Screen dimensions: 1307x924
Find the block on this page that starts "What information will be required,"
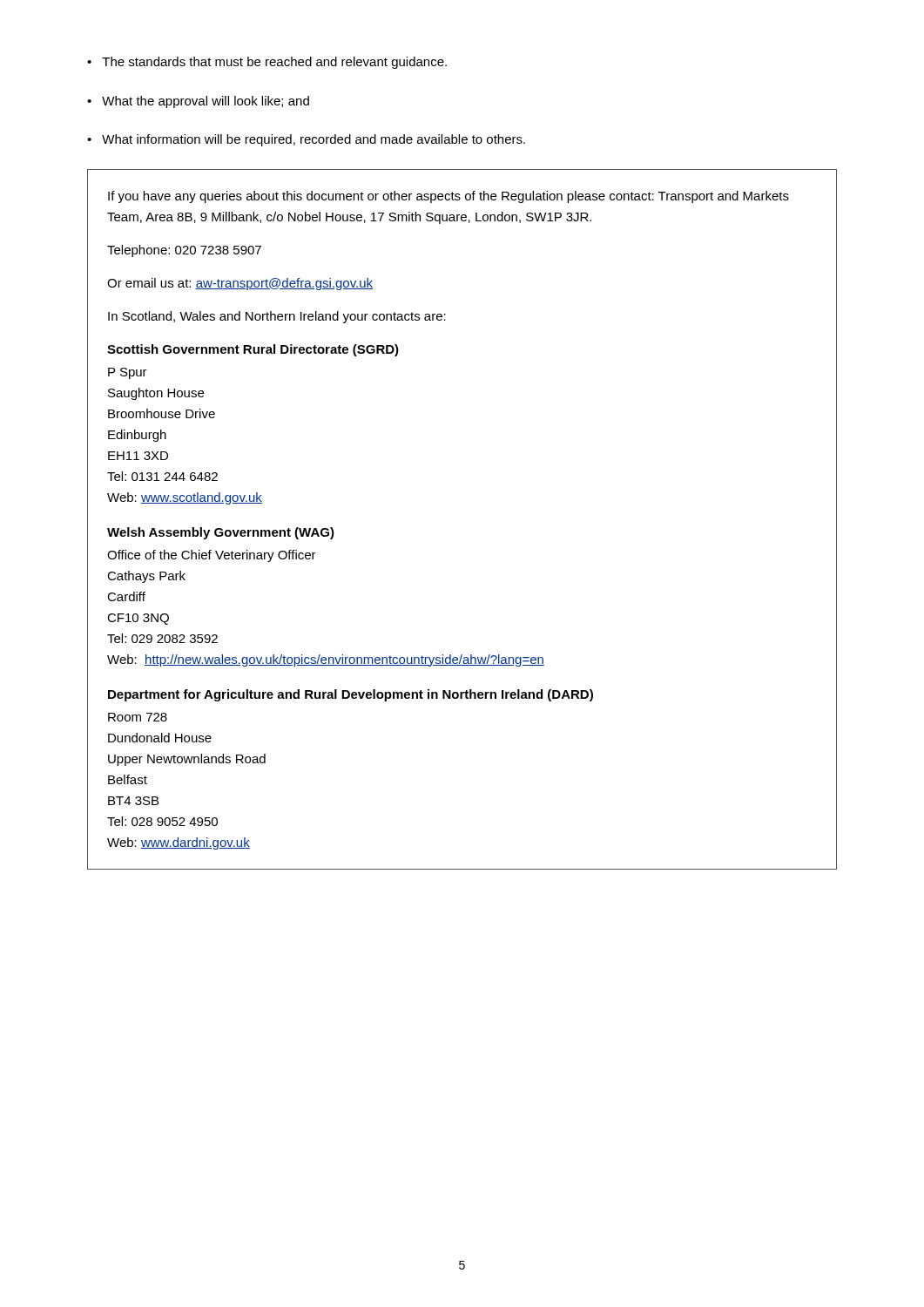coord(462,140)
